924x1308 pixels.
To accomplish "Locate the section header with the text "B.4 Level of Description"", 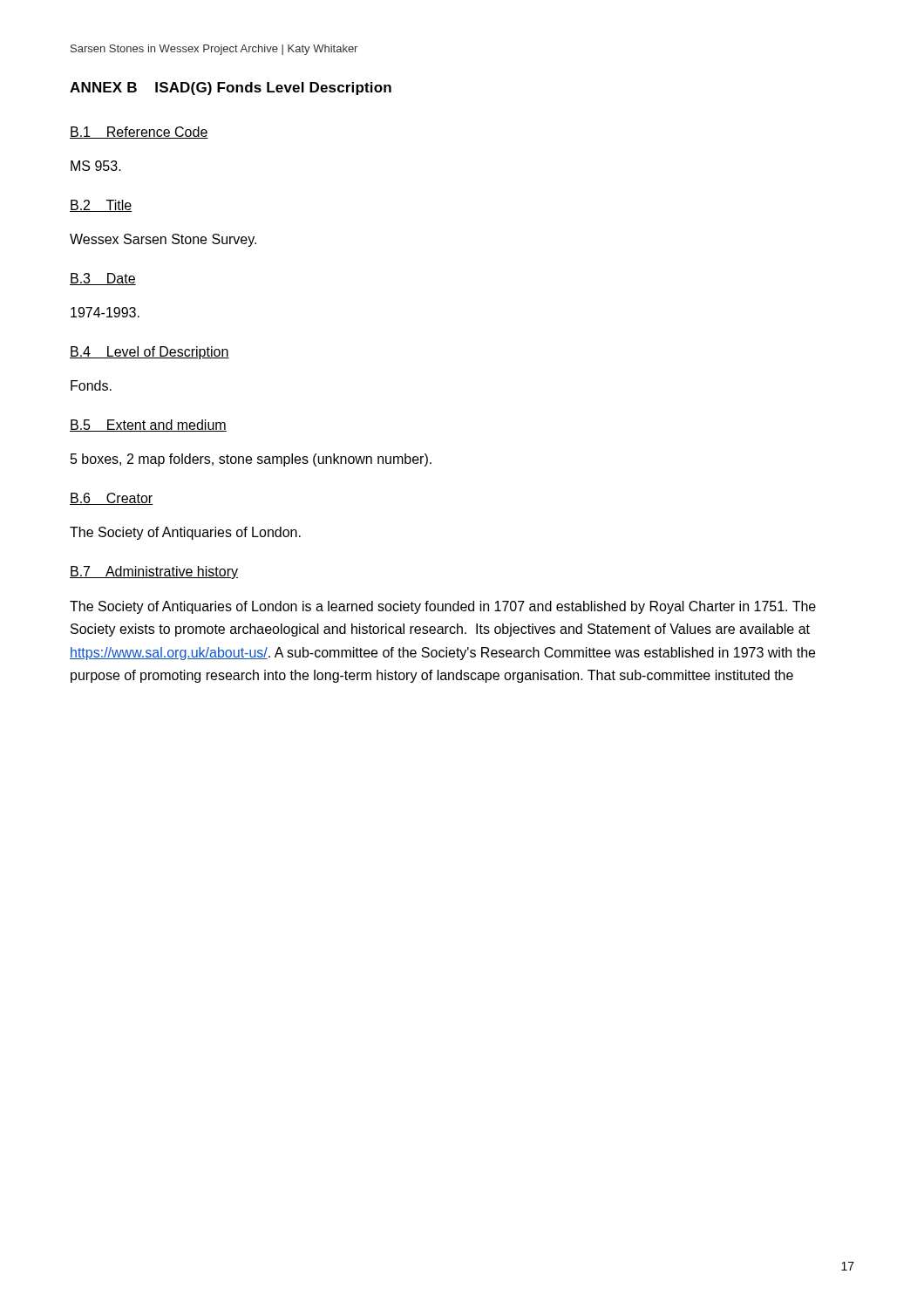I will (149, 352).
